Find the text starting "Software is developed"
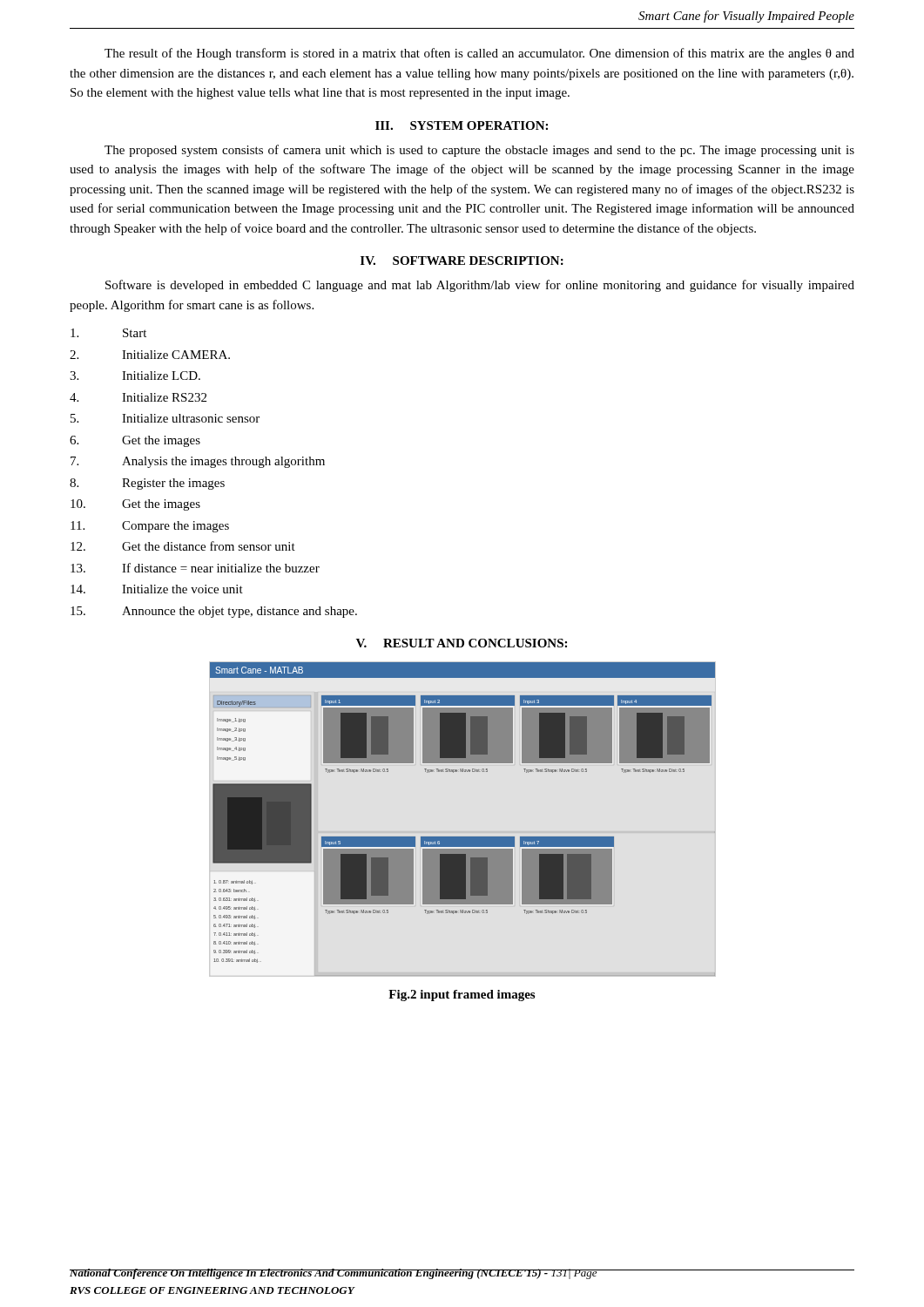 462,295
